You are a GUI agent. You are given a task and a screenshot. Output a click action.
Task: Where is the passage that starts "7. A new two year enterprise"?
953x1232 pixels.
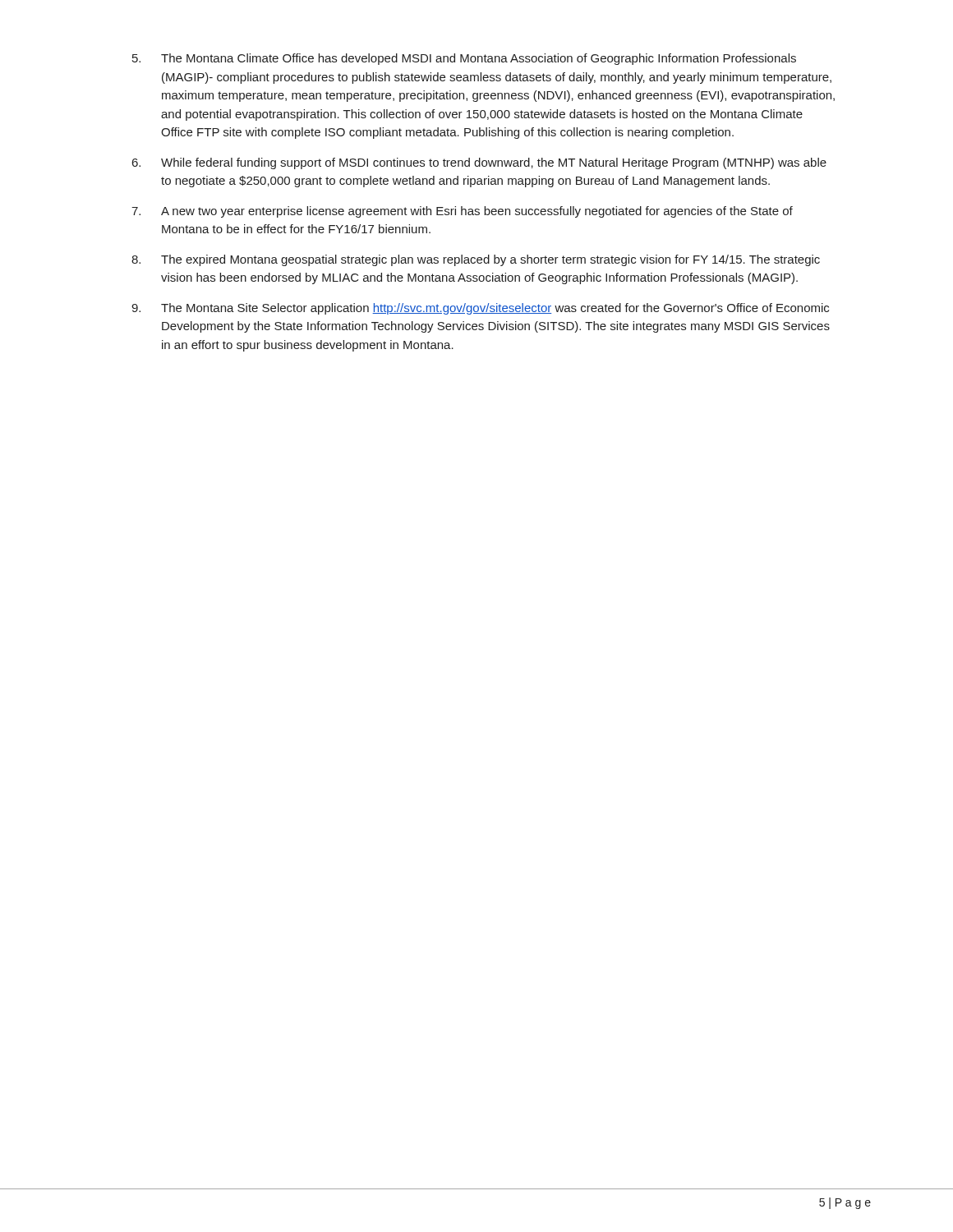pos(485,220)
